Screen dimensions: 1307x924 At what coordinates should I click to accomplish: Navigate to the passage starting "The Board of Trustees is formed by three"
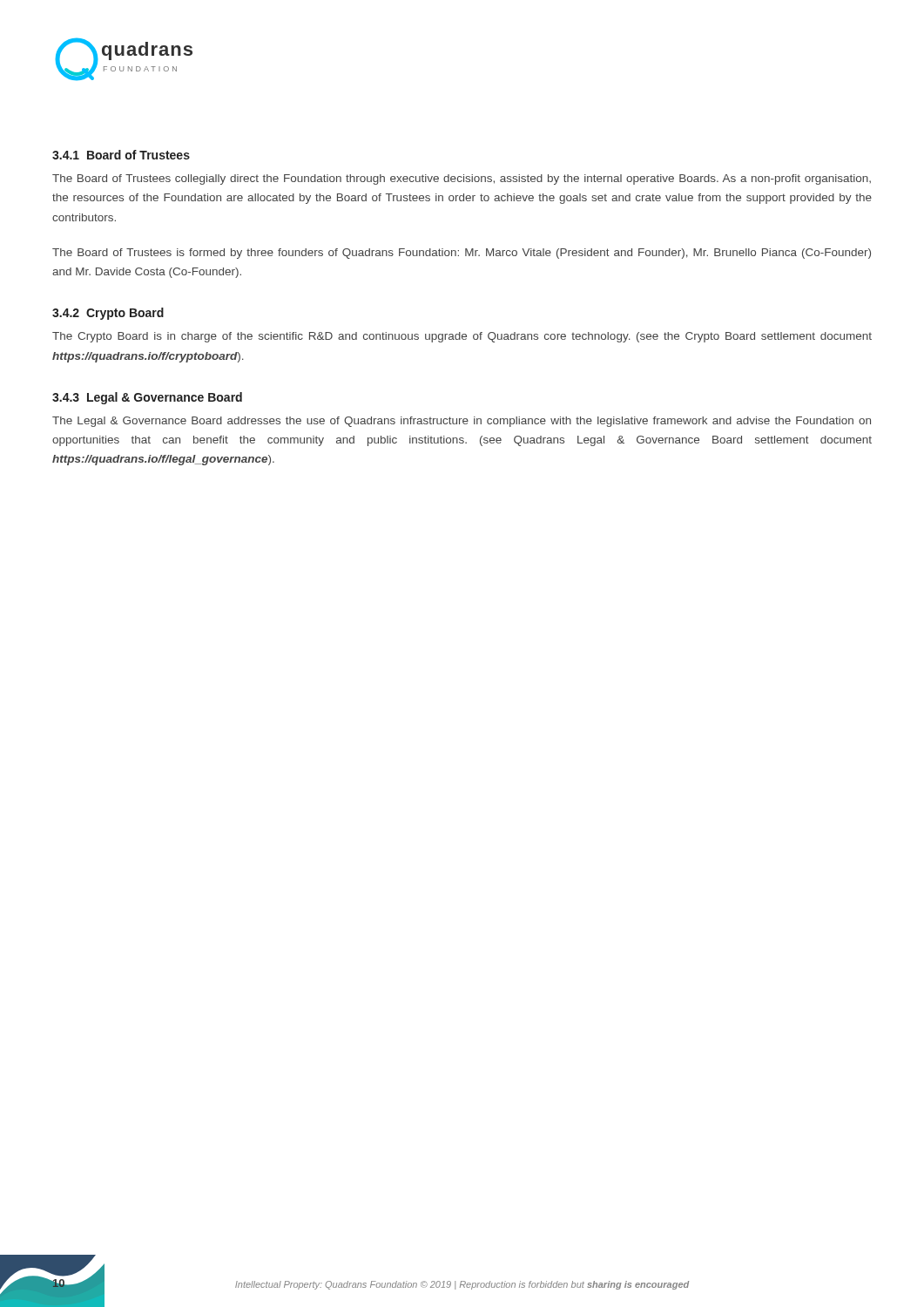pyautogui.click(x=462, y=262)
